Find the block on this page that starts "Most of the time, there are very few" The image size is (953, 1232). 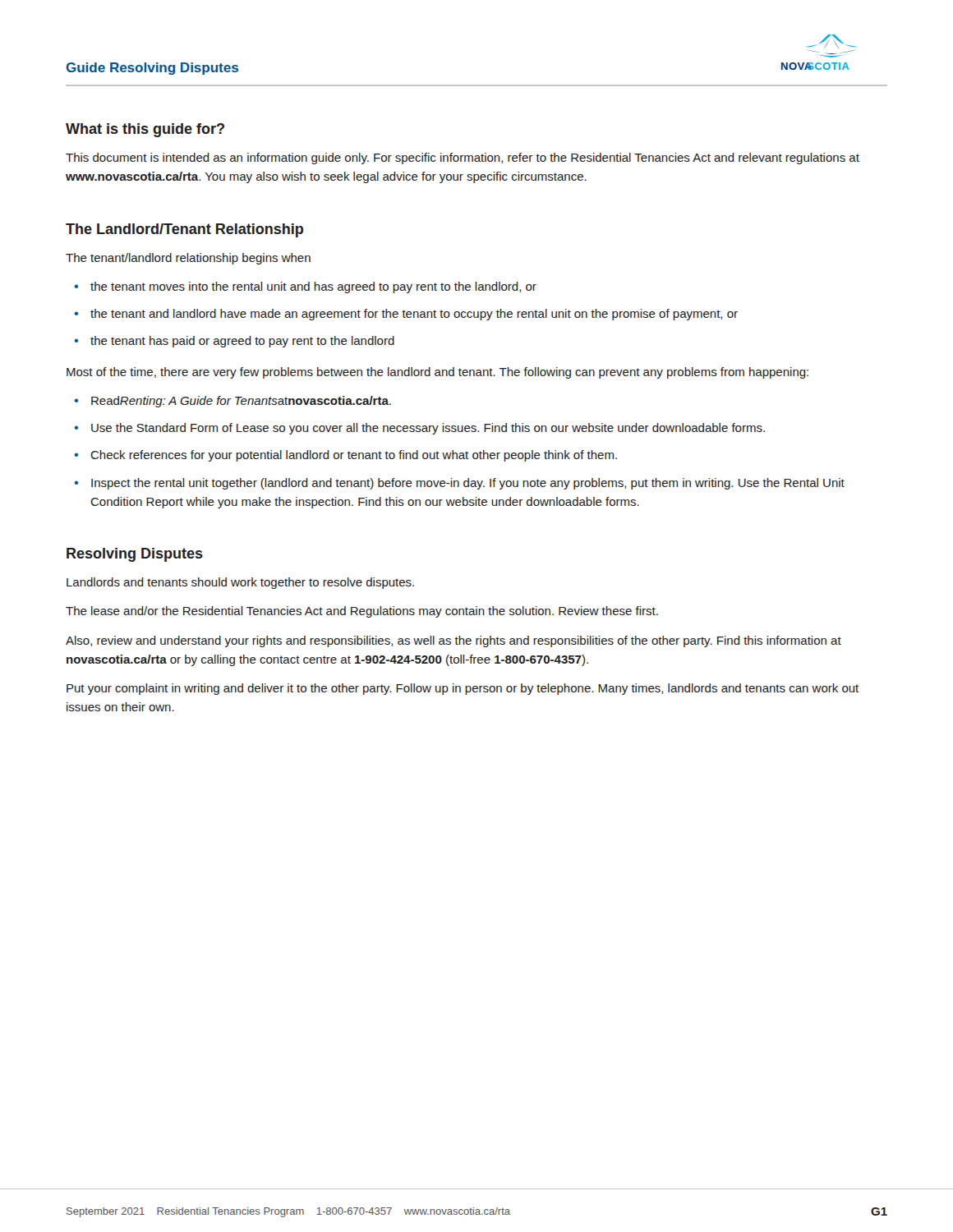click(x=438, y=371)
